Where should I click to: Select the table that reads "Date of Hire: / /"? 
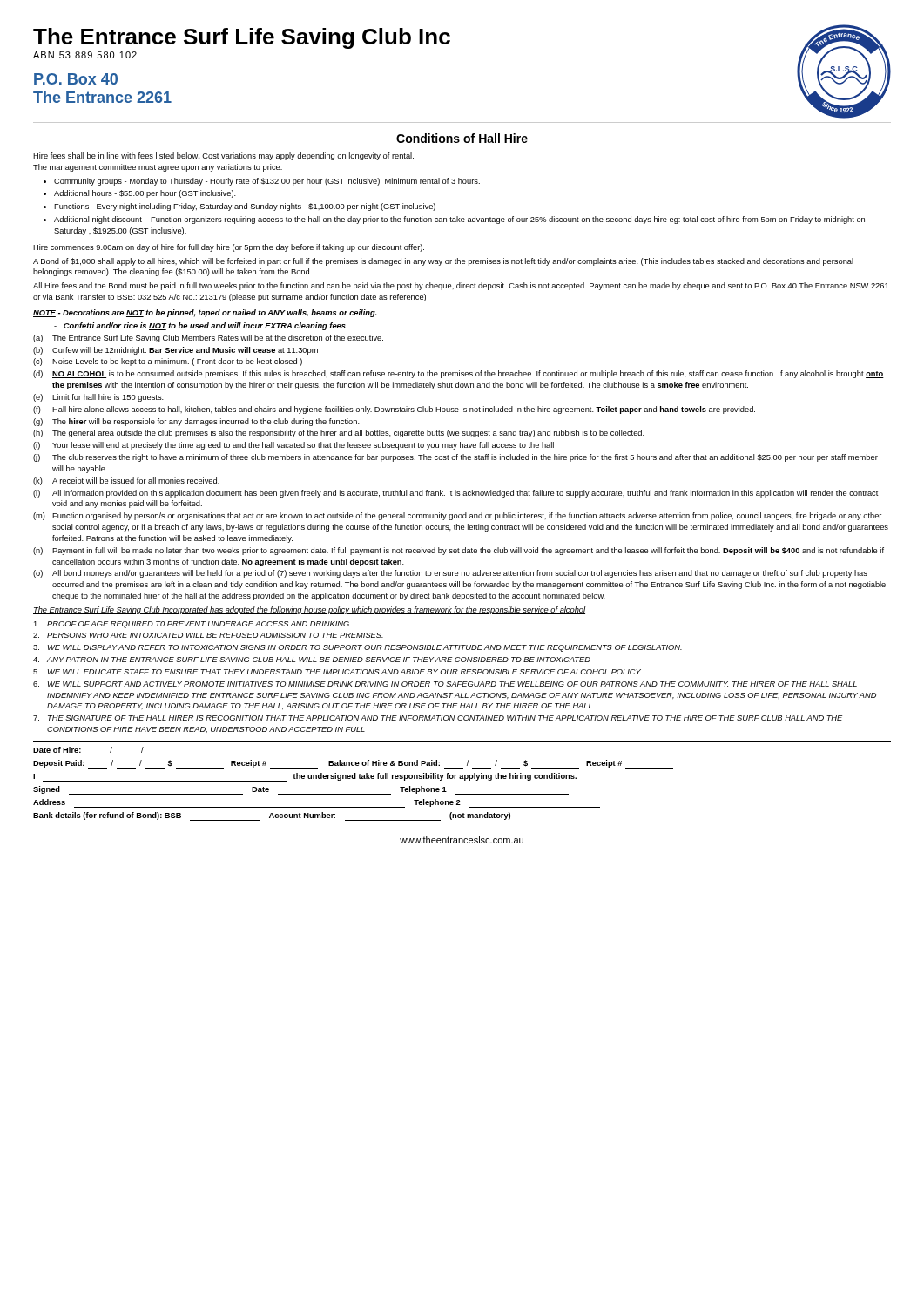click(462, 781)
